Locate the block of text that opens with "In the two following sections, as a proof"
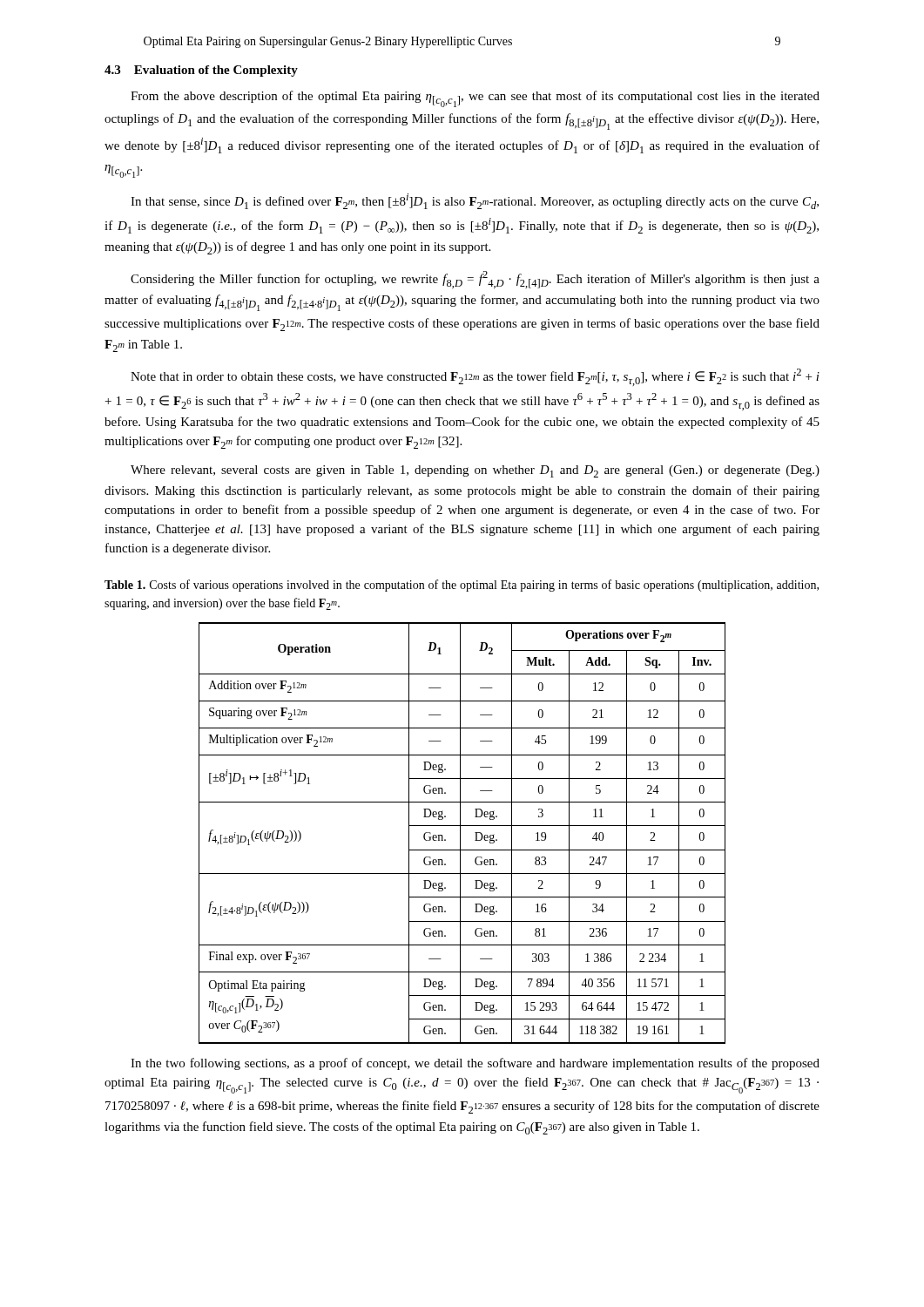The width and height of the screenshot is (924, 1307). pos(462,1097)
